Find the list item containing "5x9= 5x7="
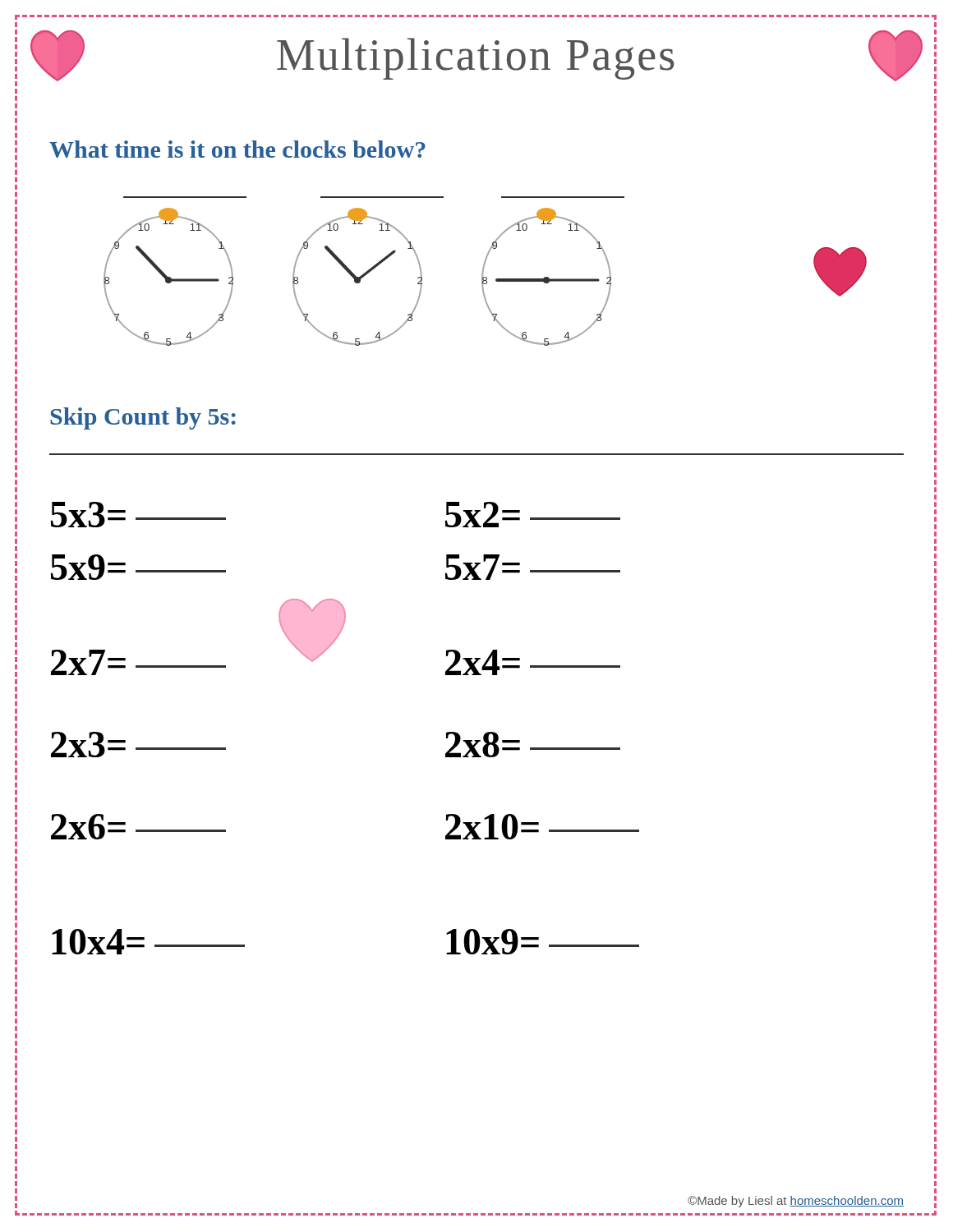The width and height of the screenshot is (953, 1232). pyautogui.click(x=476, y=567)
